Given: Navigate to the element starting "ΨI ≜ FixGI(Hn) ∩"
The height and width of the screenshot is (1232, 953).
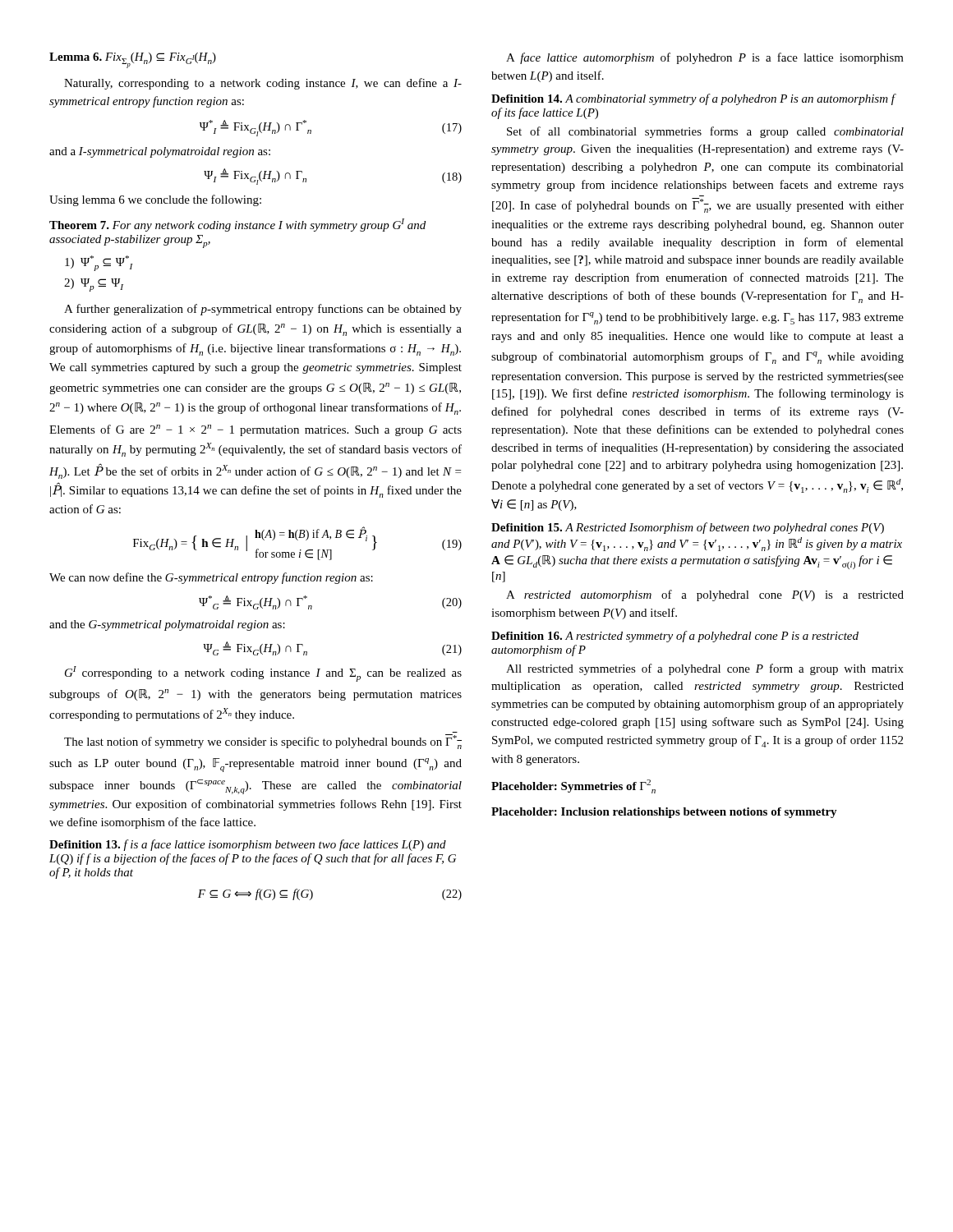Looking at the screenshot, I should [255, 177].
